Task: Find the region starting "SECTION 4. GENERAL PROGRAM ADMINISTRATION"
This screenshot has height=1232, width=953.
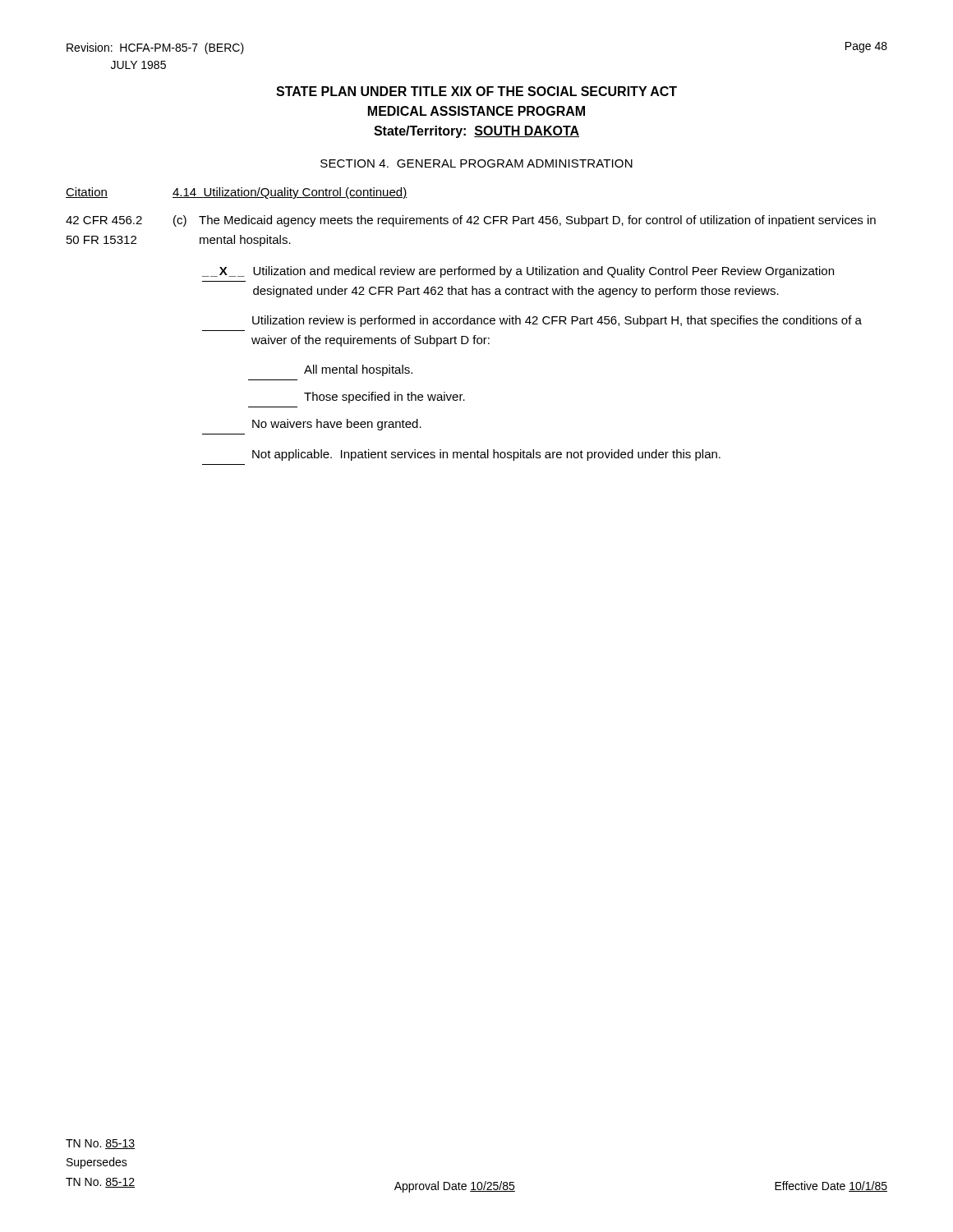Action: click(476, 163)
